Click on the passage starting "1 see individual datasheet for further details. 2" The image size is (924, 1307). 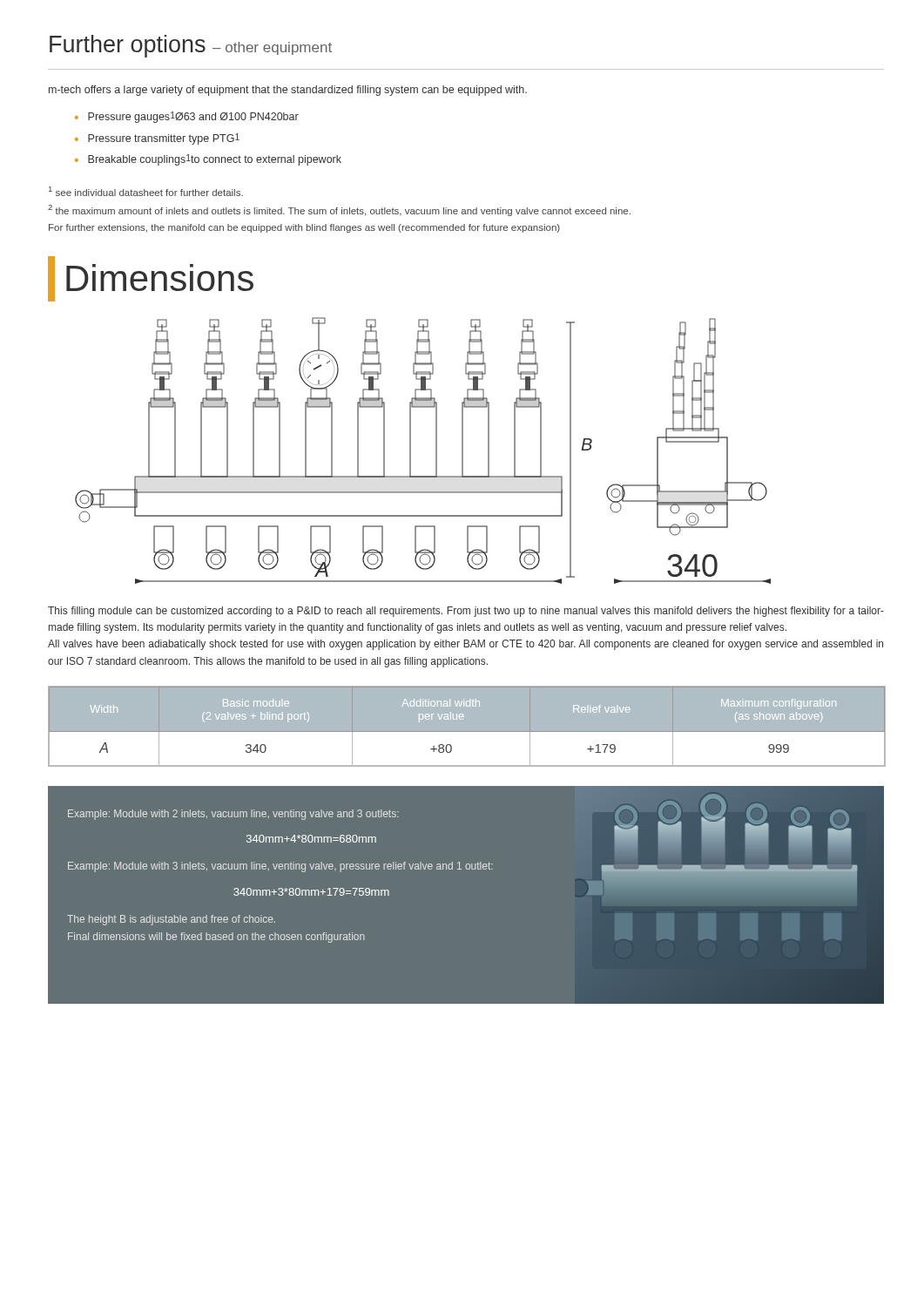340,208
